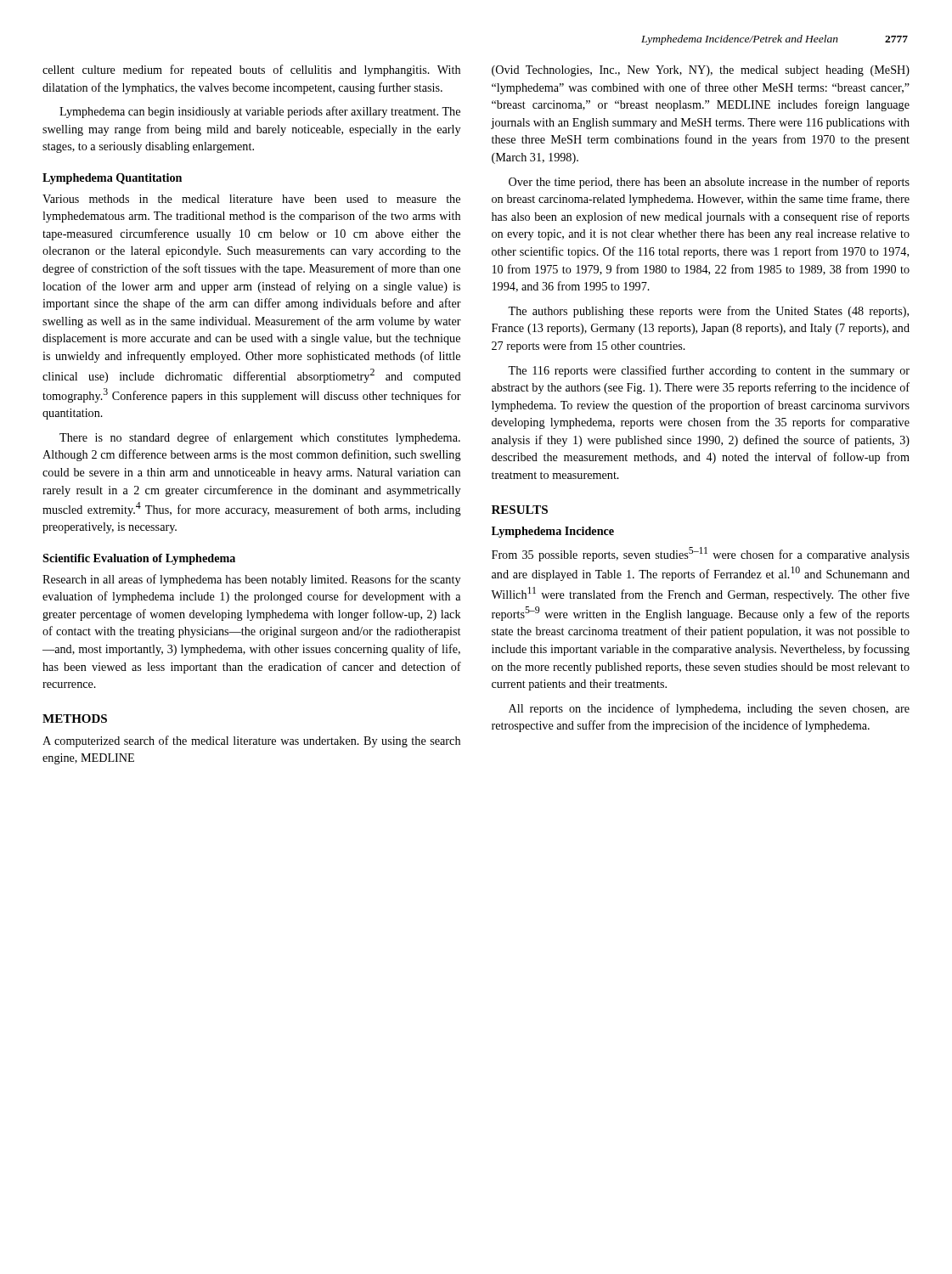Viewport: 952px width, 1274px height.
Task: Navigate to the text starting "Research in all areas of lymphedema"
Action: coord(252,632)
